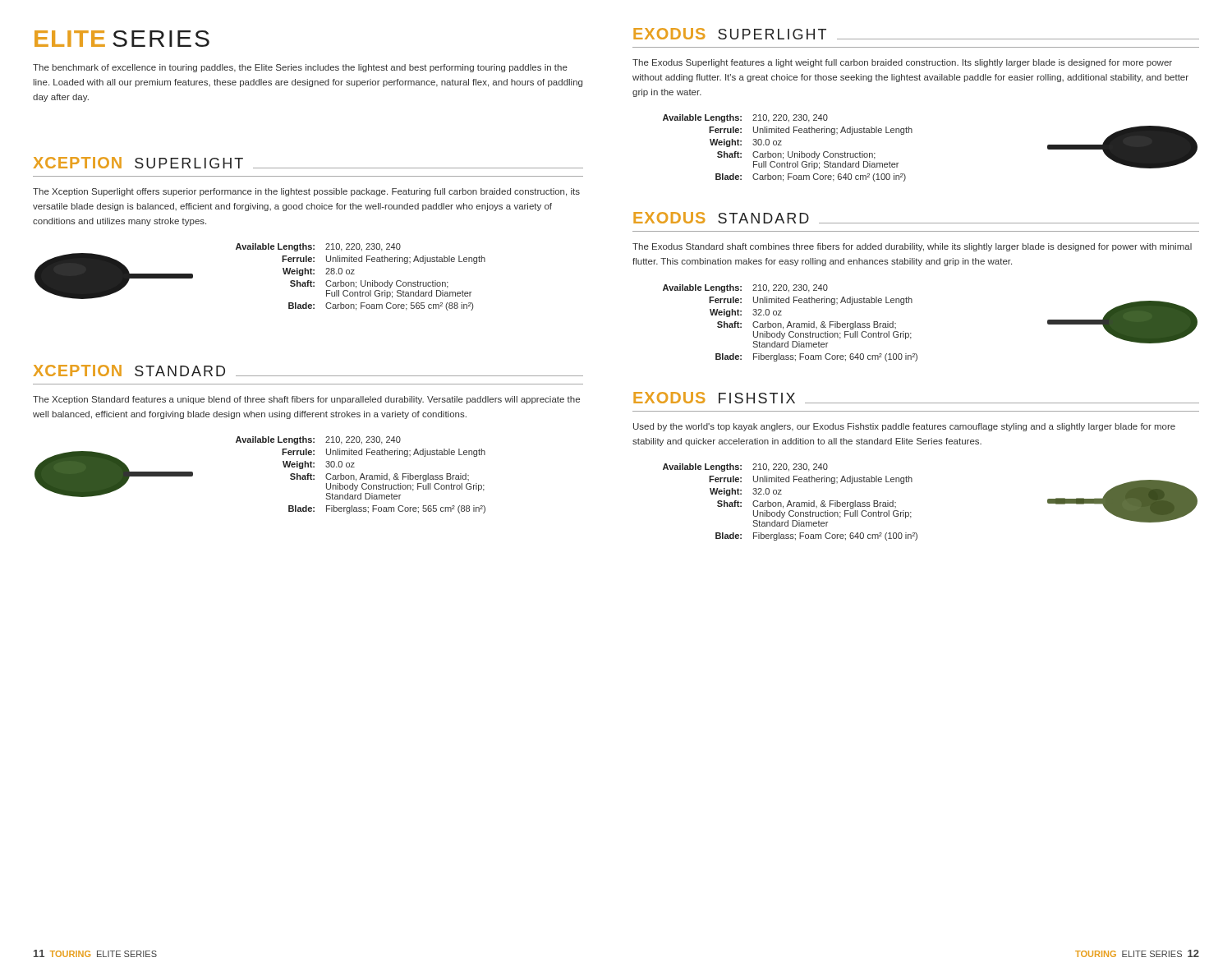Locate the text starting "XCEPTION STANDARD"
The width and height of the screenshot is (1232, 976).
coord(308,371)
